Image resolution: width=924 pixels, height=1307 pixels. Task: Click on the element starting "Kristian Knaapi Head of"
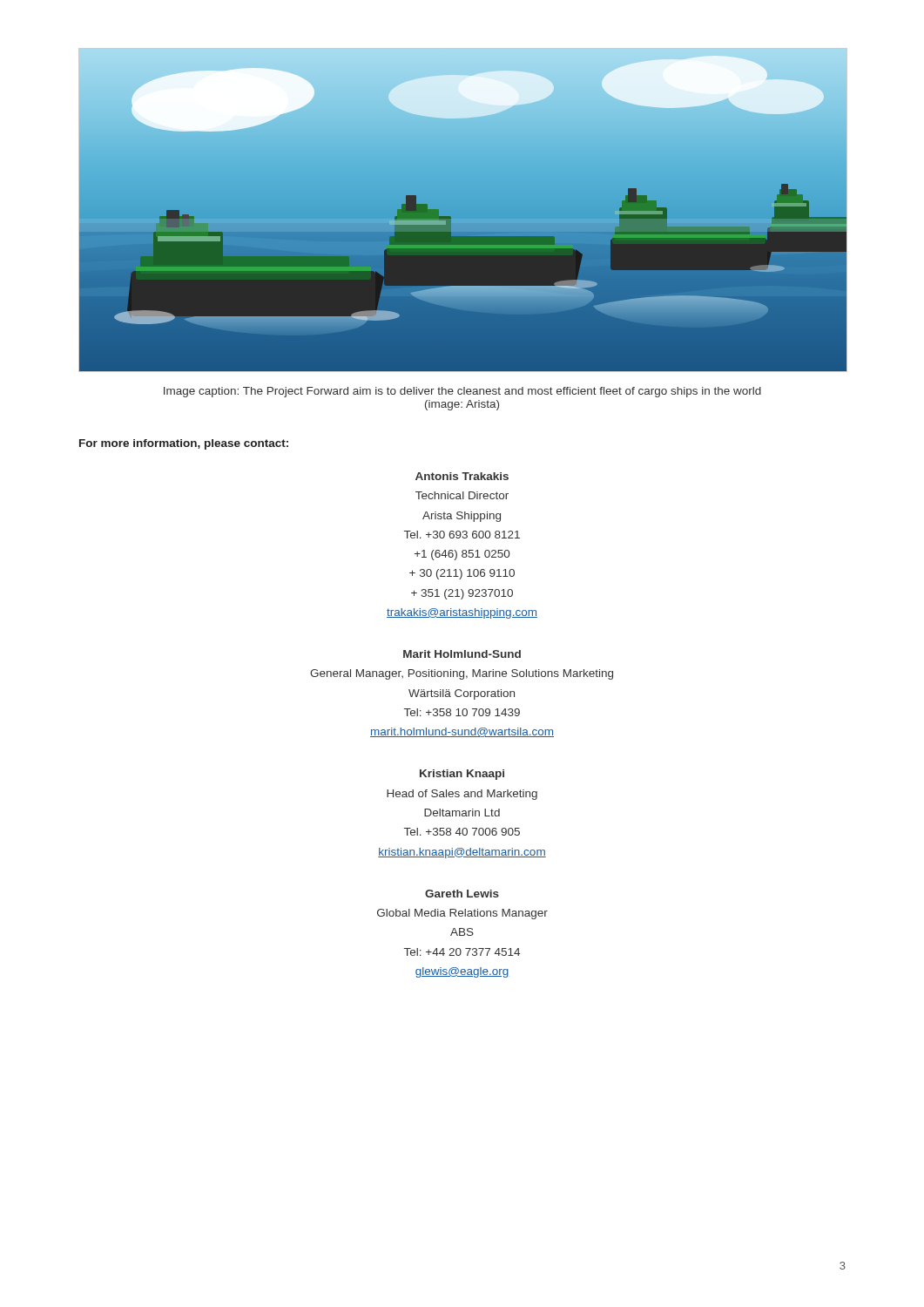click(462, 812)
